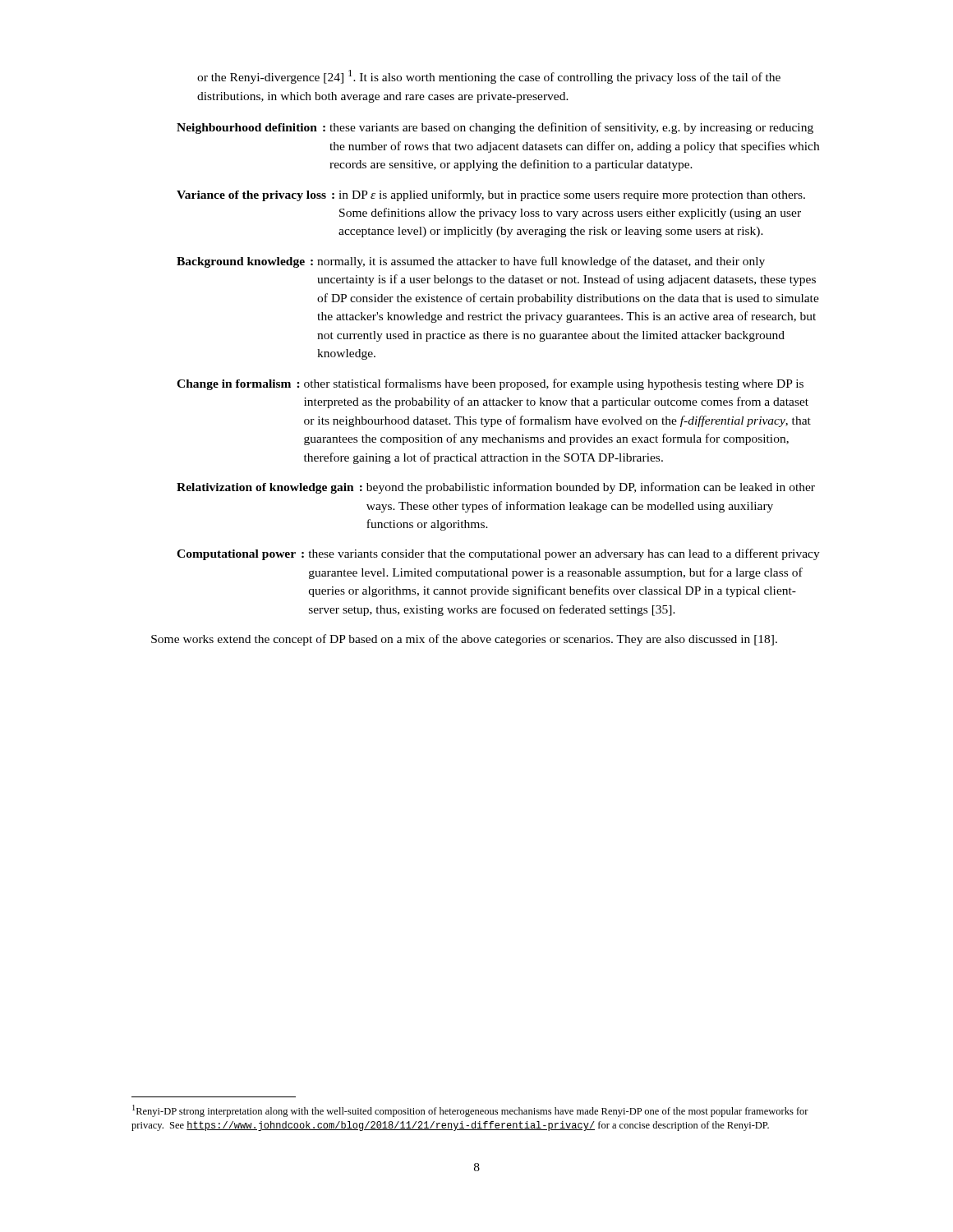
Task: Point to the block beginning "Neighbourhood definition: these variants are based on changing"
Action: click(x=499, y=146)
